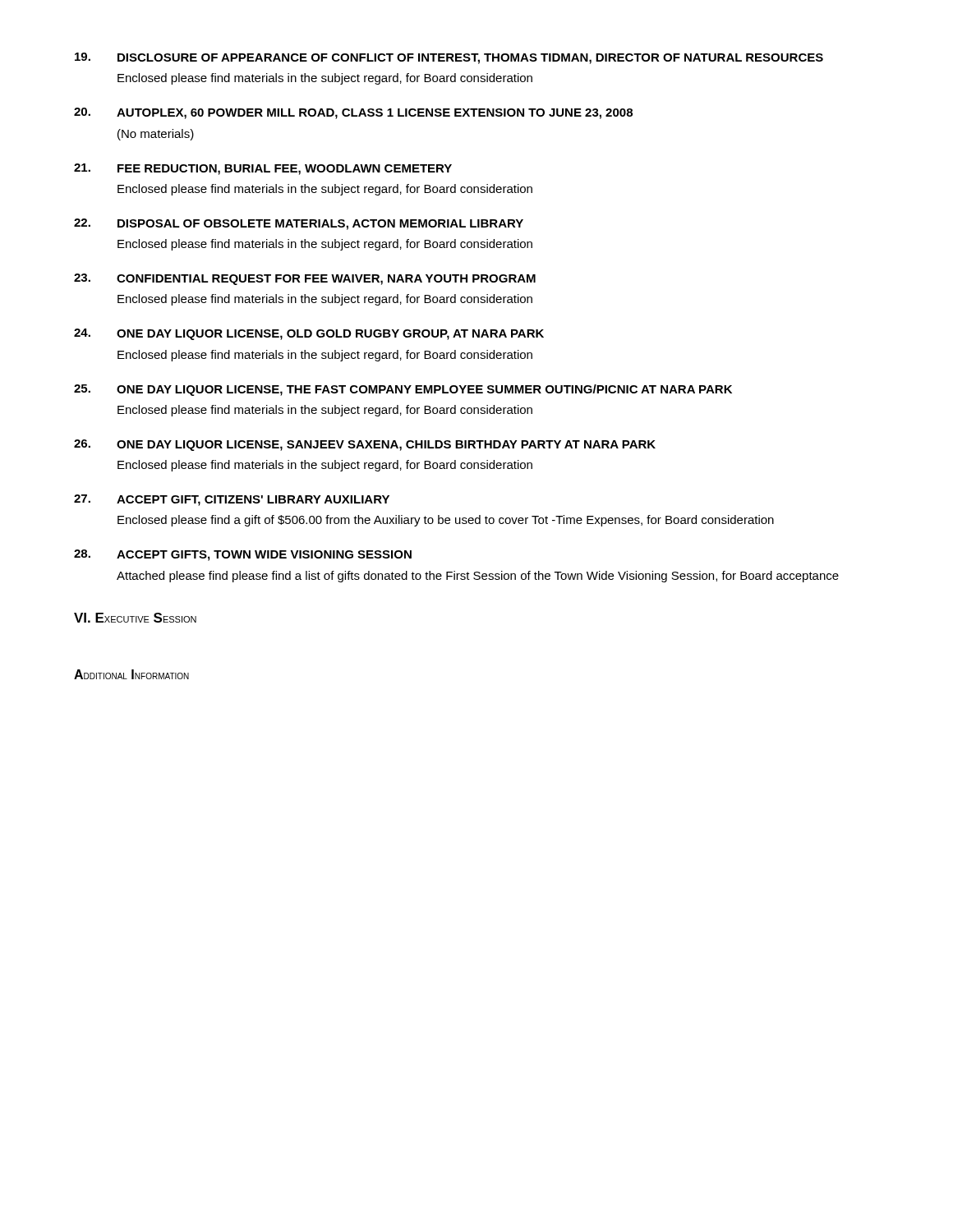This screenshot has width=953, height=1232.
Task: Find the block on this page that starts "26. ONE DAY LIQUOR LICENSE, SANJEEV"
Action: tap(476, 454)
